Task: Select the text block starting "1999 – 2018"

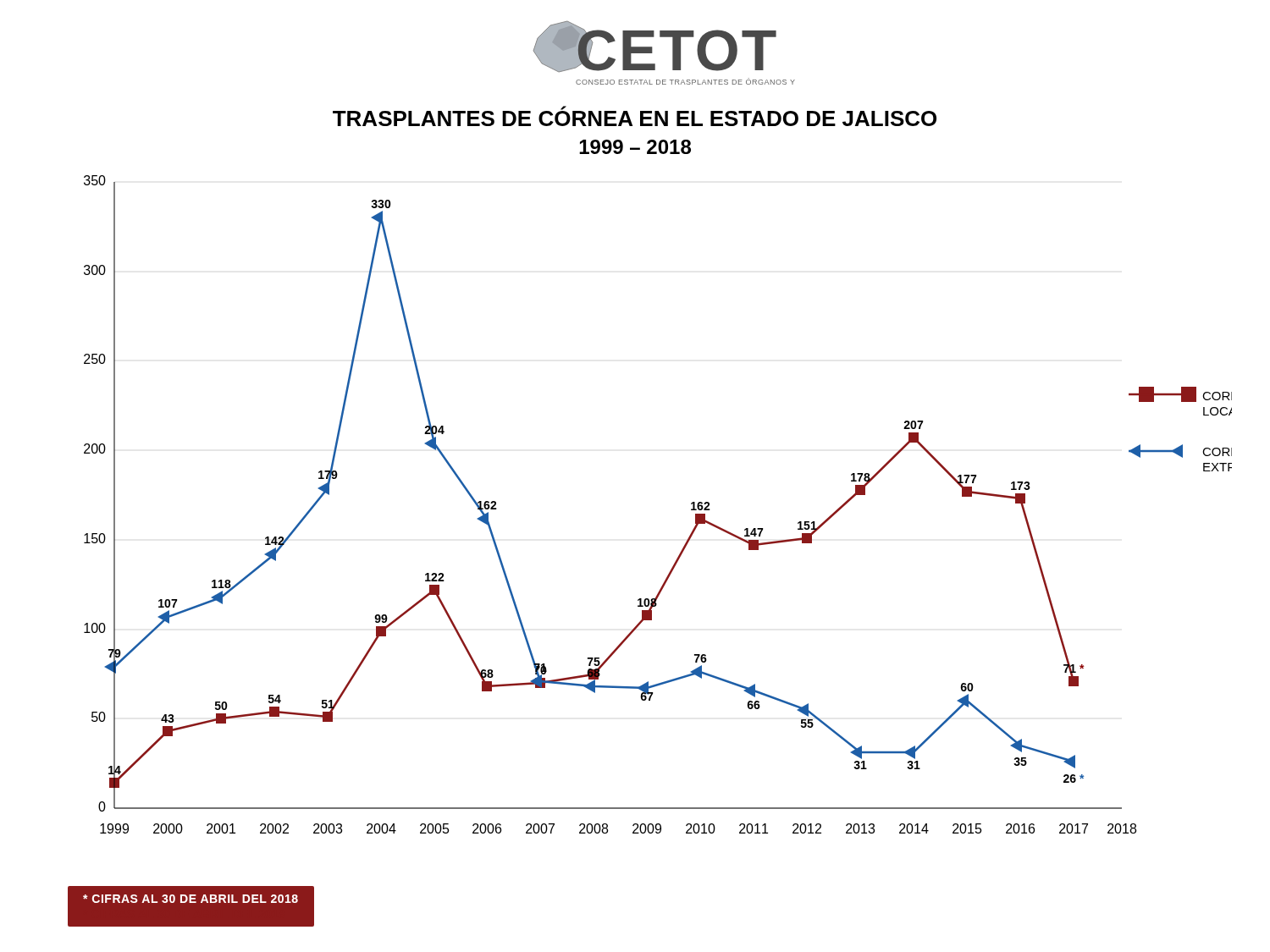Action: (635, 147)
